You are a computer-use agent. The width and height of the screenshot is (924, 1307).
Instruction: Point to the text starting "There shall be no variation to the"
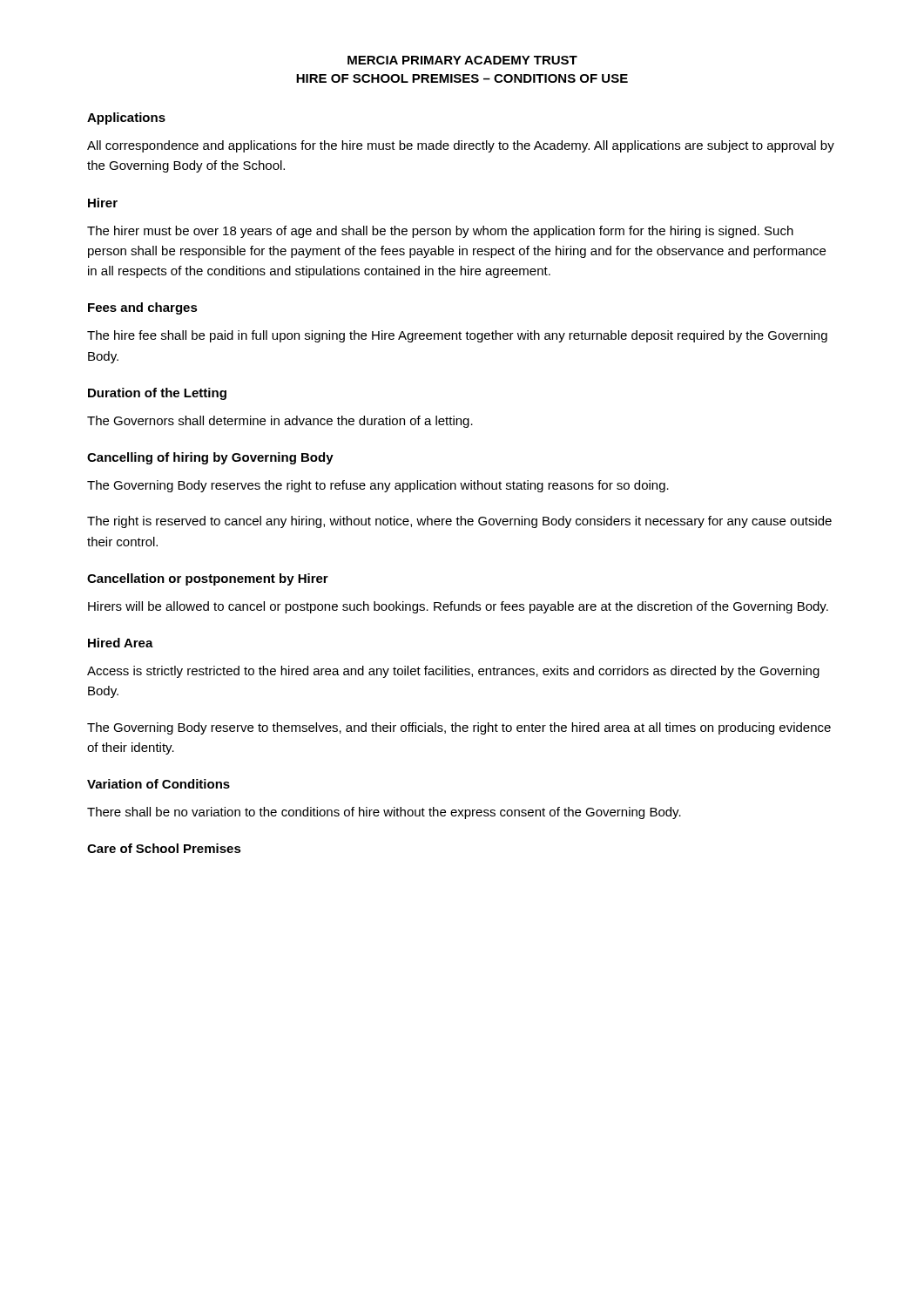[384, 812]
